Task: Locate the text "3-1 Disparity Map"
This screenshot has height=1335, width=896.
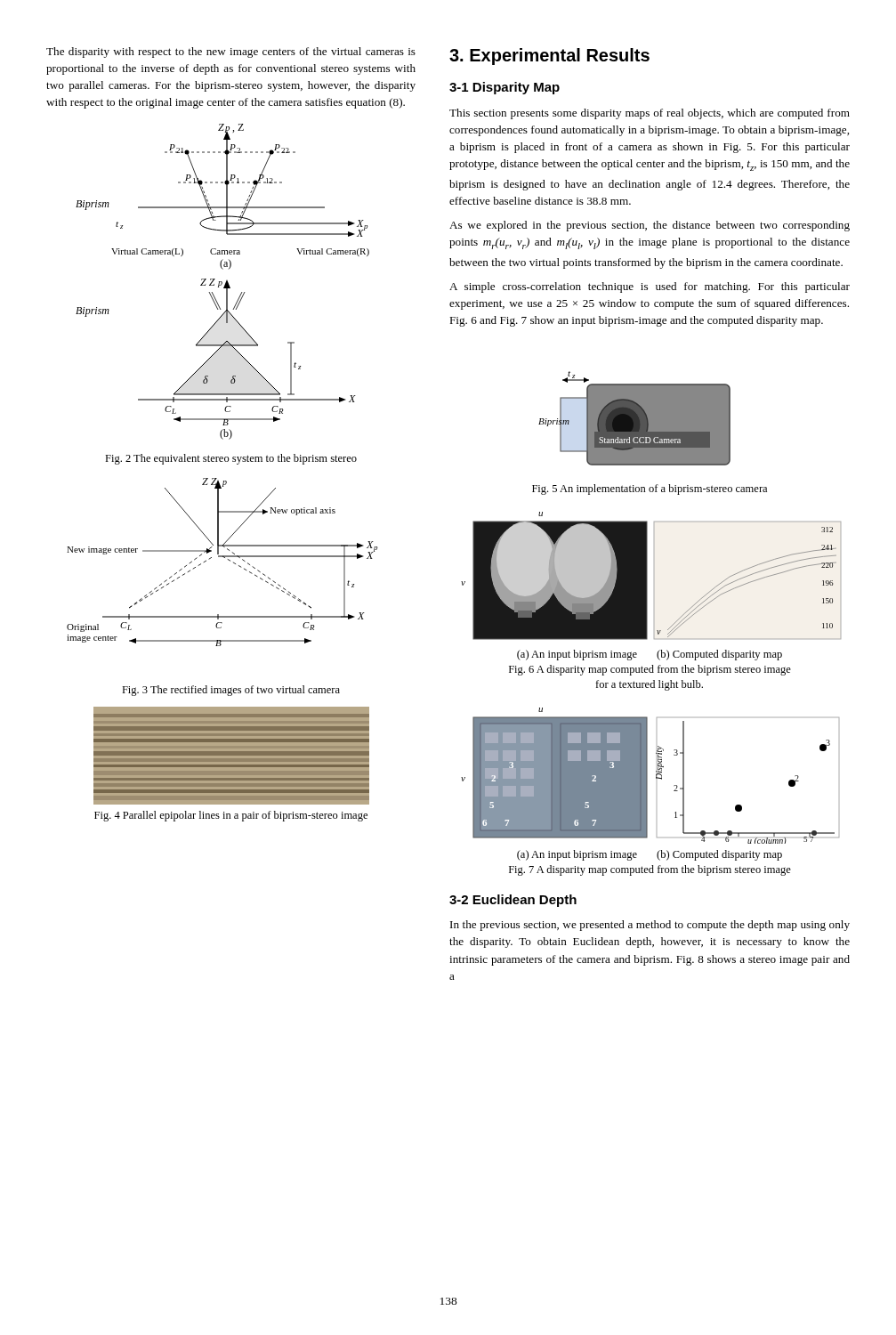Action: [x=505, y=87]
